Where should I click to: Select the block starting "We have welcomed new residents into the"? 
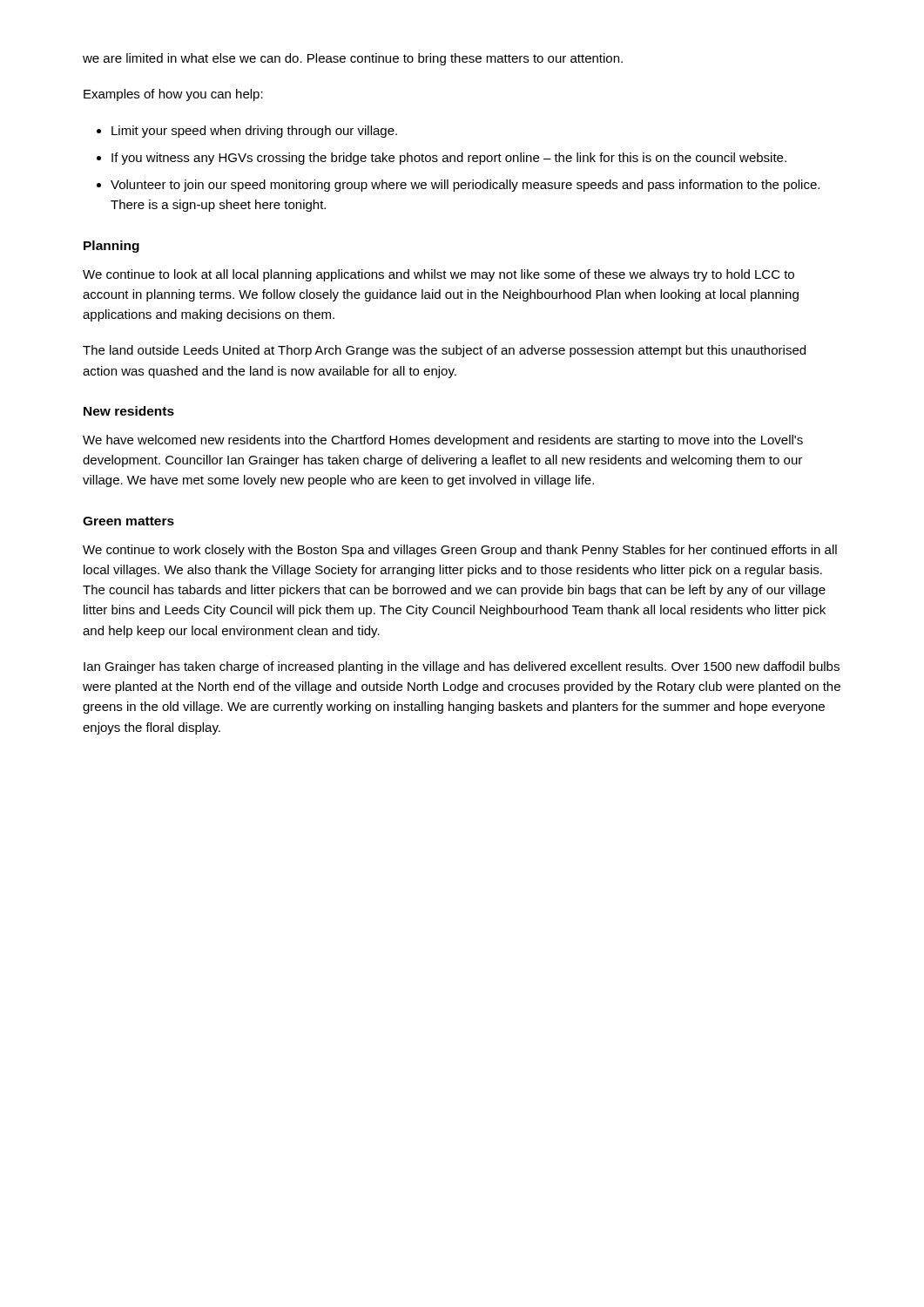[x=443, y=460]
